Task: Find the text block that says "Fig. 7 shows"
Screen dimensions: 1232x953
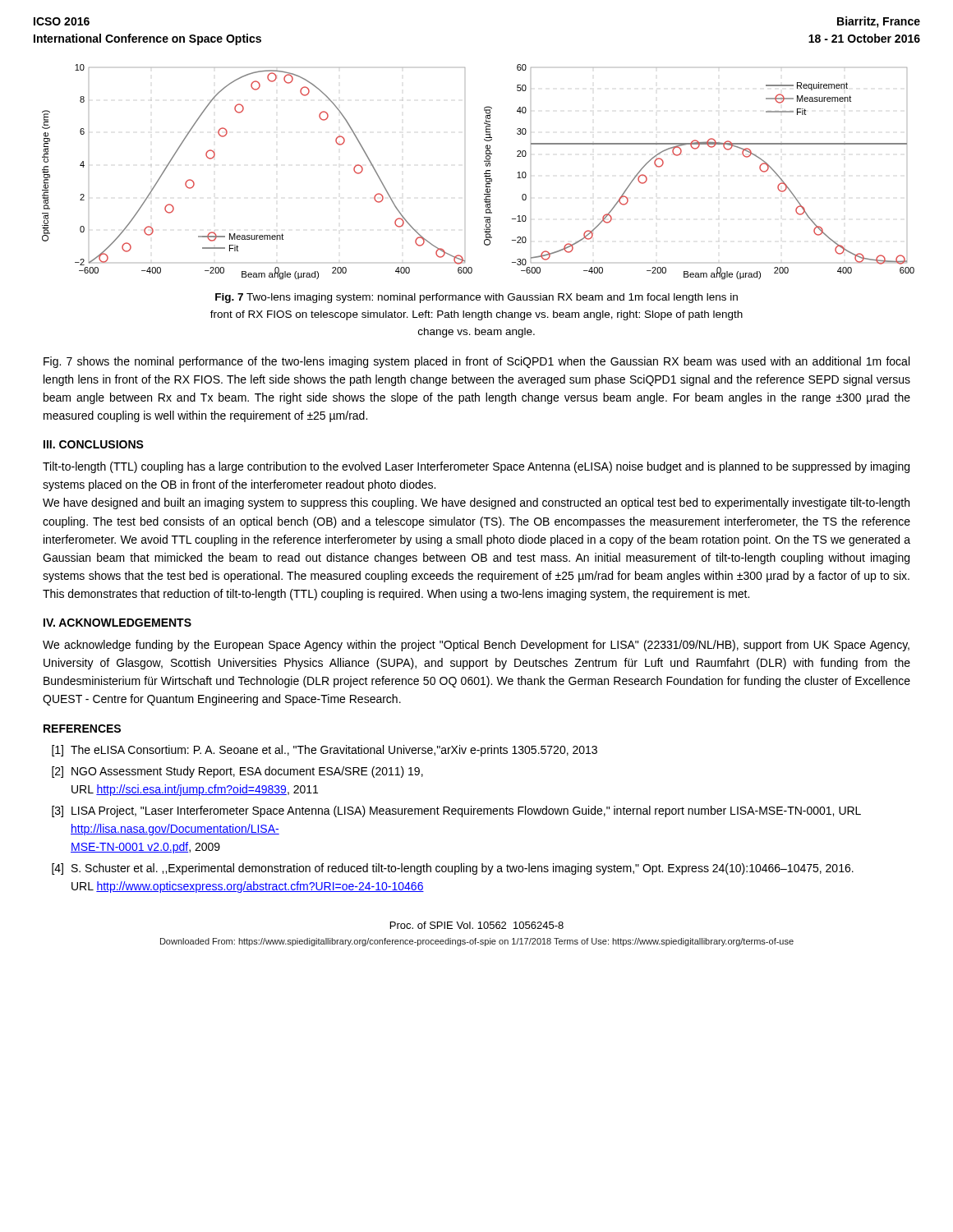Action: [476, 388]
